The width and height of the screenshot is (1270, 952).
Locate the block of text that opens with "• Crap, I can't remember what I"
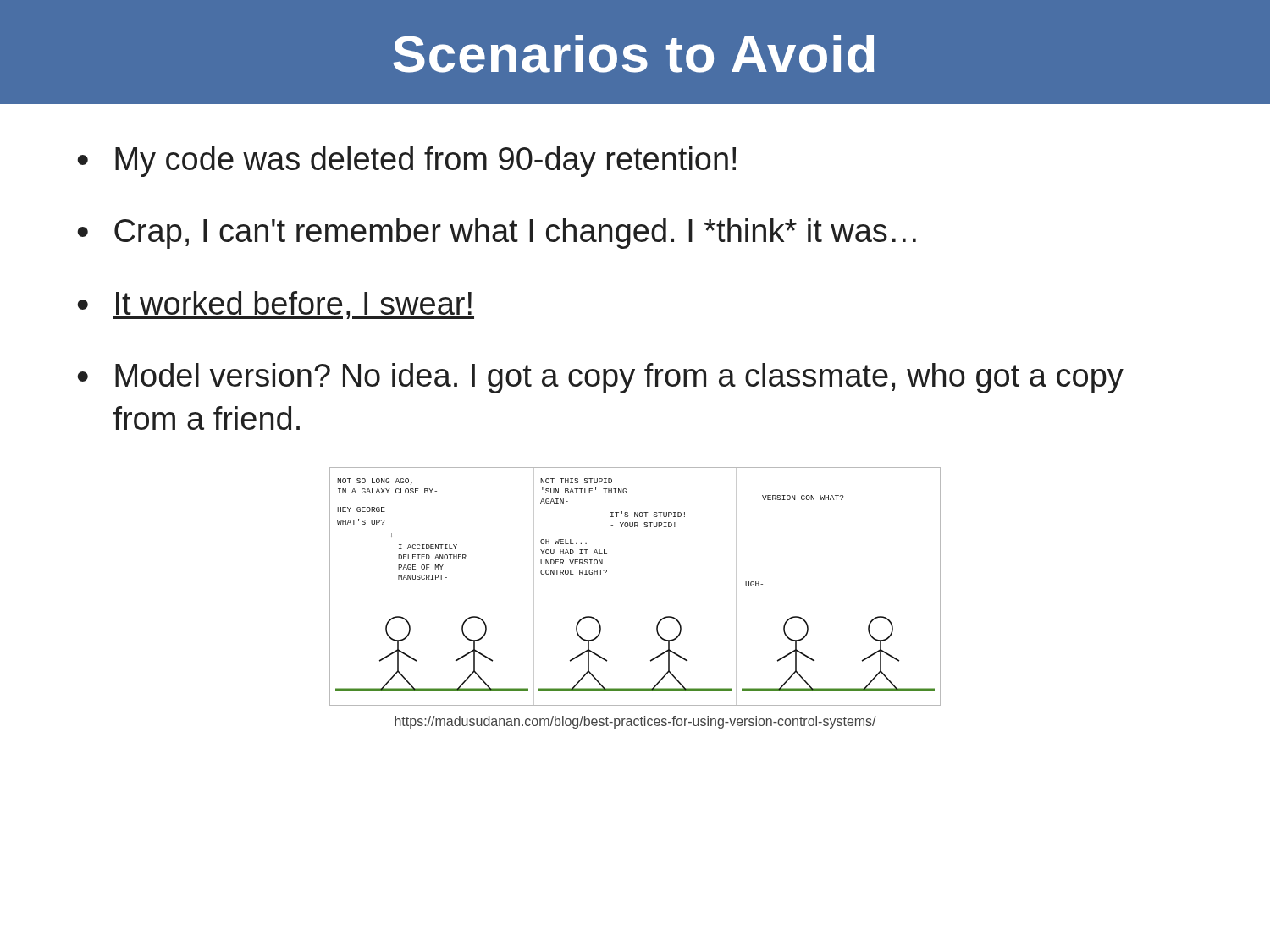click(498, 234)
